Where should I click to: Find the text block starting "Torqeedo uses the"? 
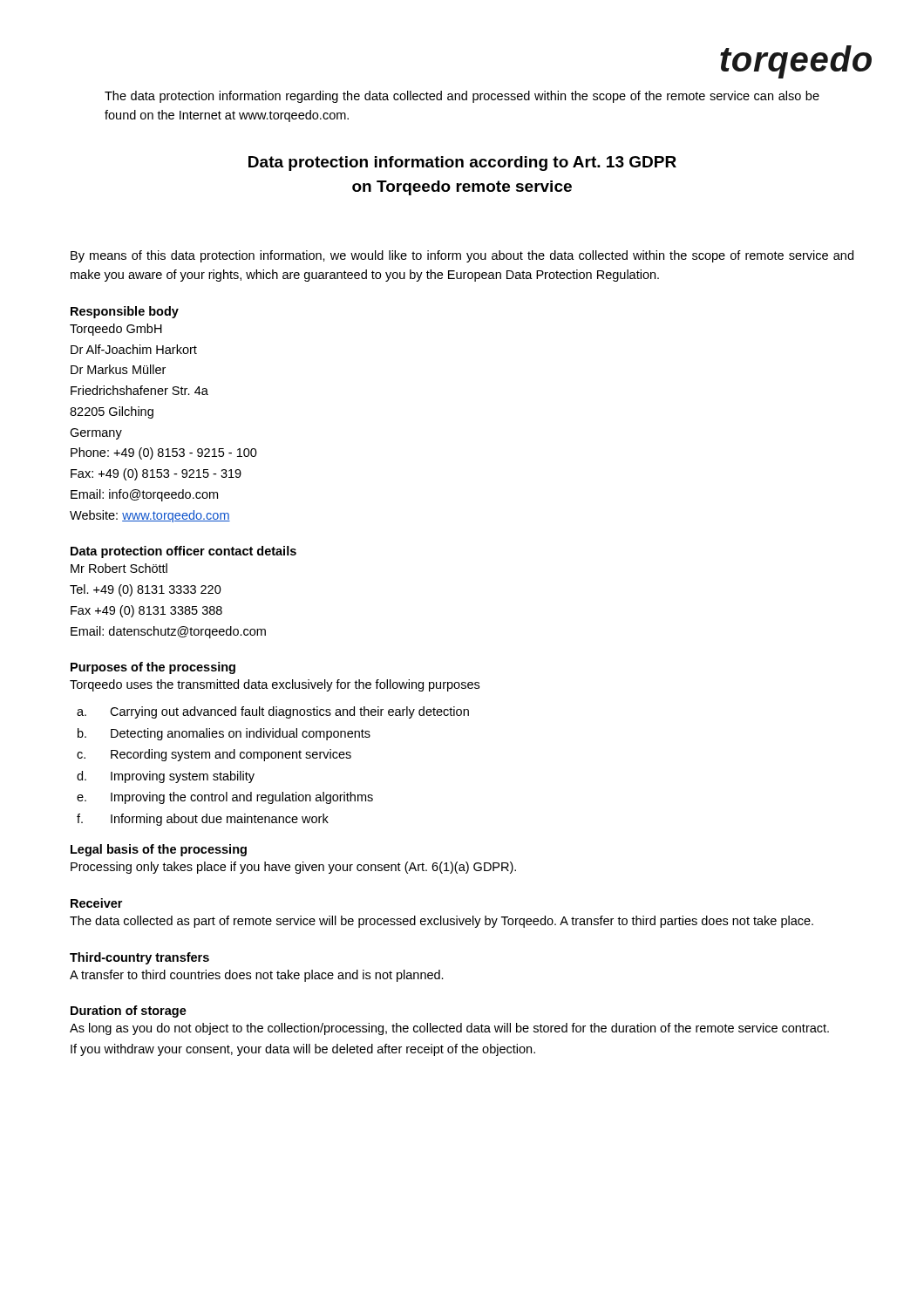tap(462, 686)
